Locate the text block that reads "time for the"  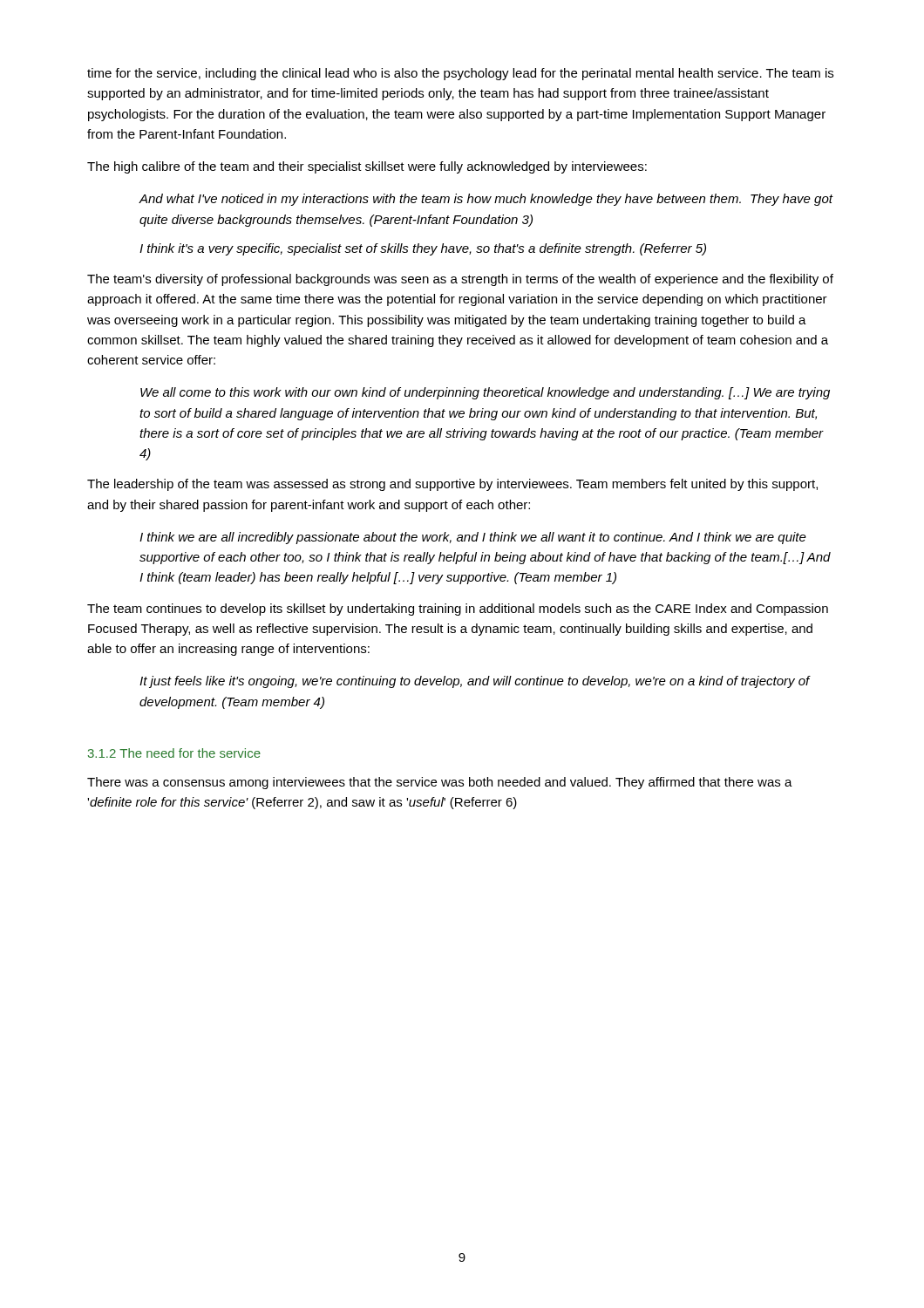(x=462, y=103)
